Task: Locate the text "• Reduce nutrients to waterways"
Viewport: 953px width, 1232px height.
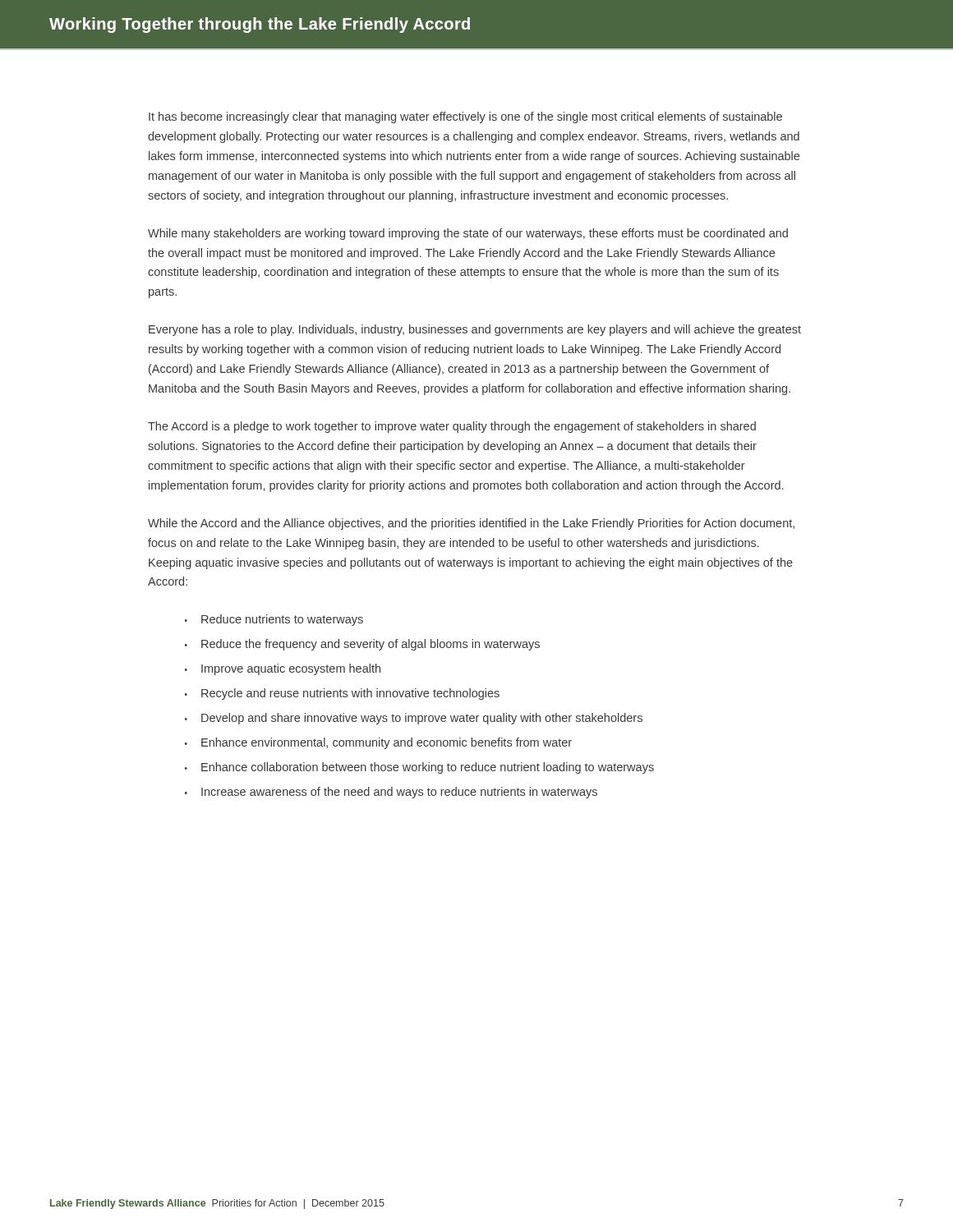Action: [x=274, y=620]
